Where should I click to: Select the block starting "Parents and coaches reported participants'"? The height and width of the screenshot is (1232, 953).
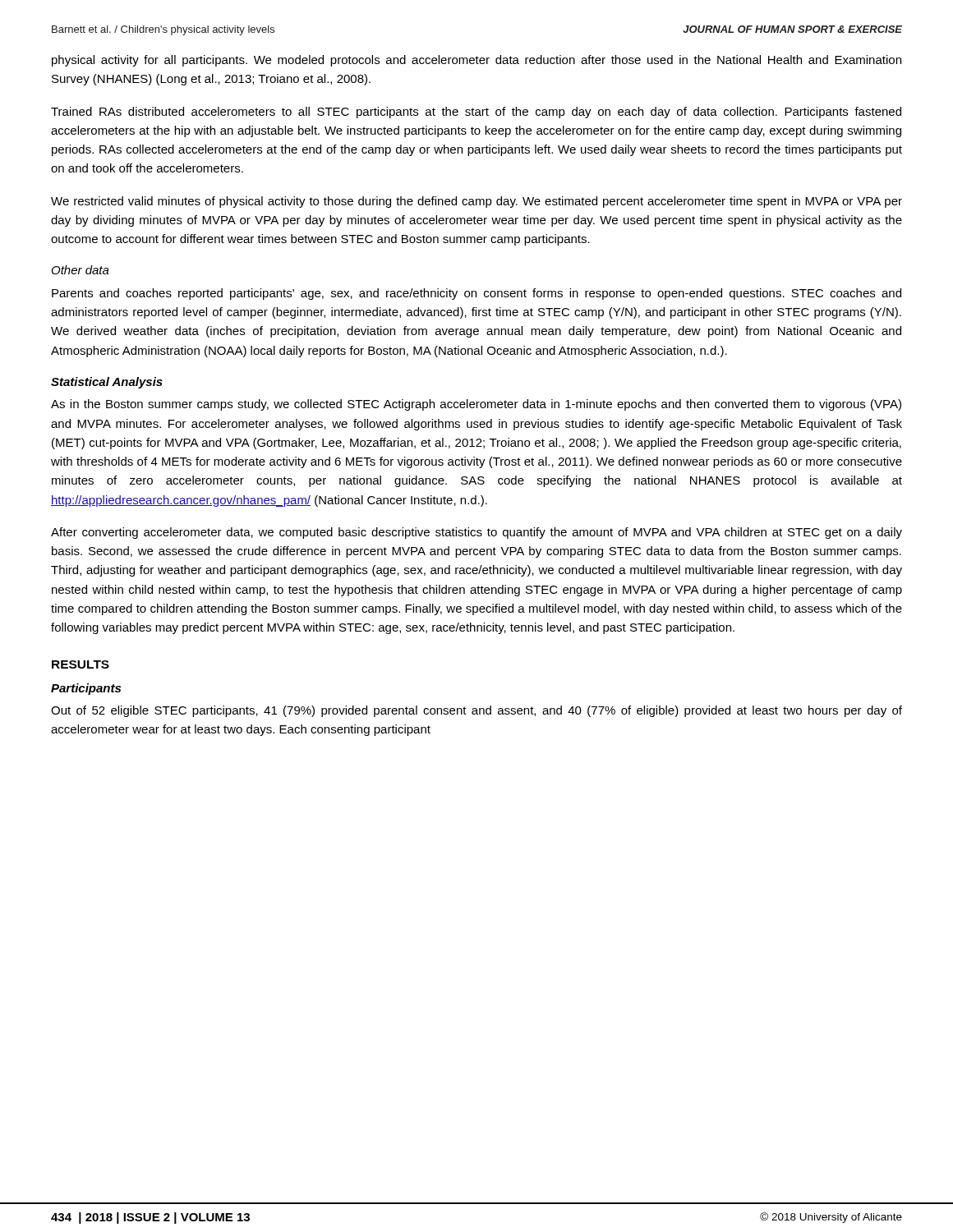tap(476, 321)
